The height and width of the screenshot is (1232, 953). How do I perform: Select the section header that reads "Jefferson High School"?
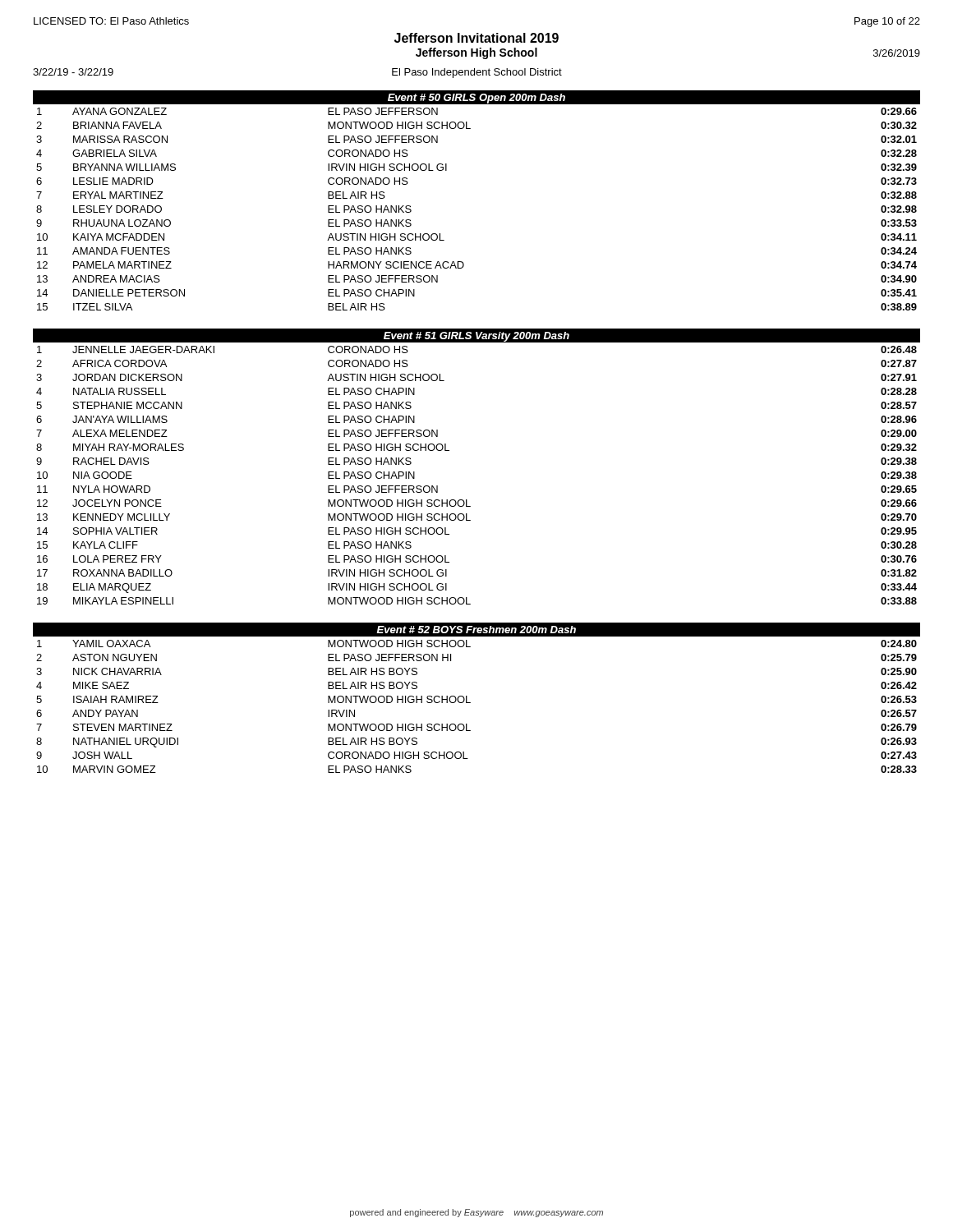(x=476, y=53)
